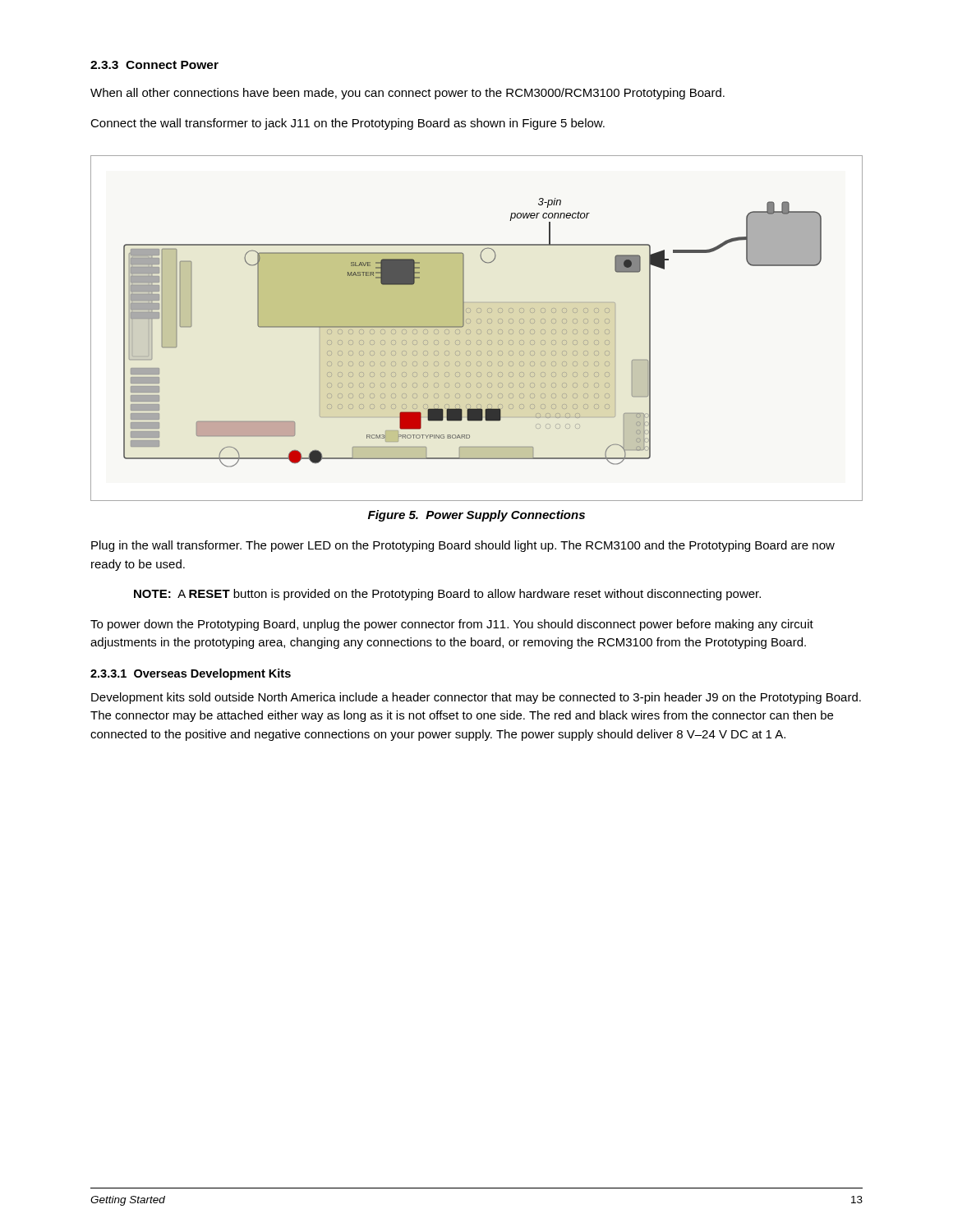The image size is (953, 1232).
Task: Locate the element starting "2.3.3.1 Overseas Development Kits"
Action: [191, 673]
